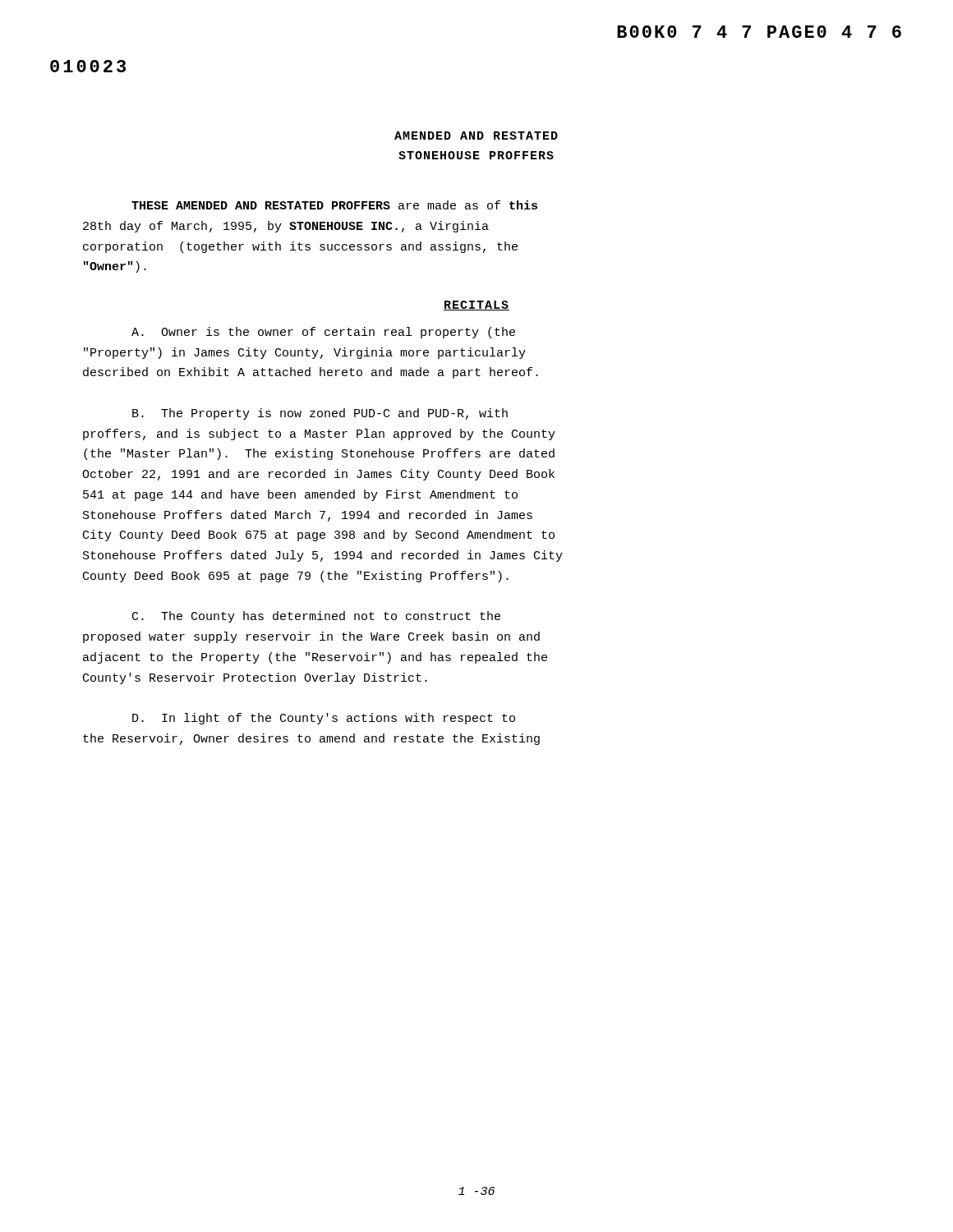The image size is (953, 1232).
Task: Find the region starting "C. The County has determined not"
Action: click(x=315, y=648)
